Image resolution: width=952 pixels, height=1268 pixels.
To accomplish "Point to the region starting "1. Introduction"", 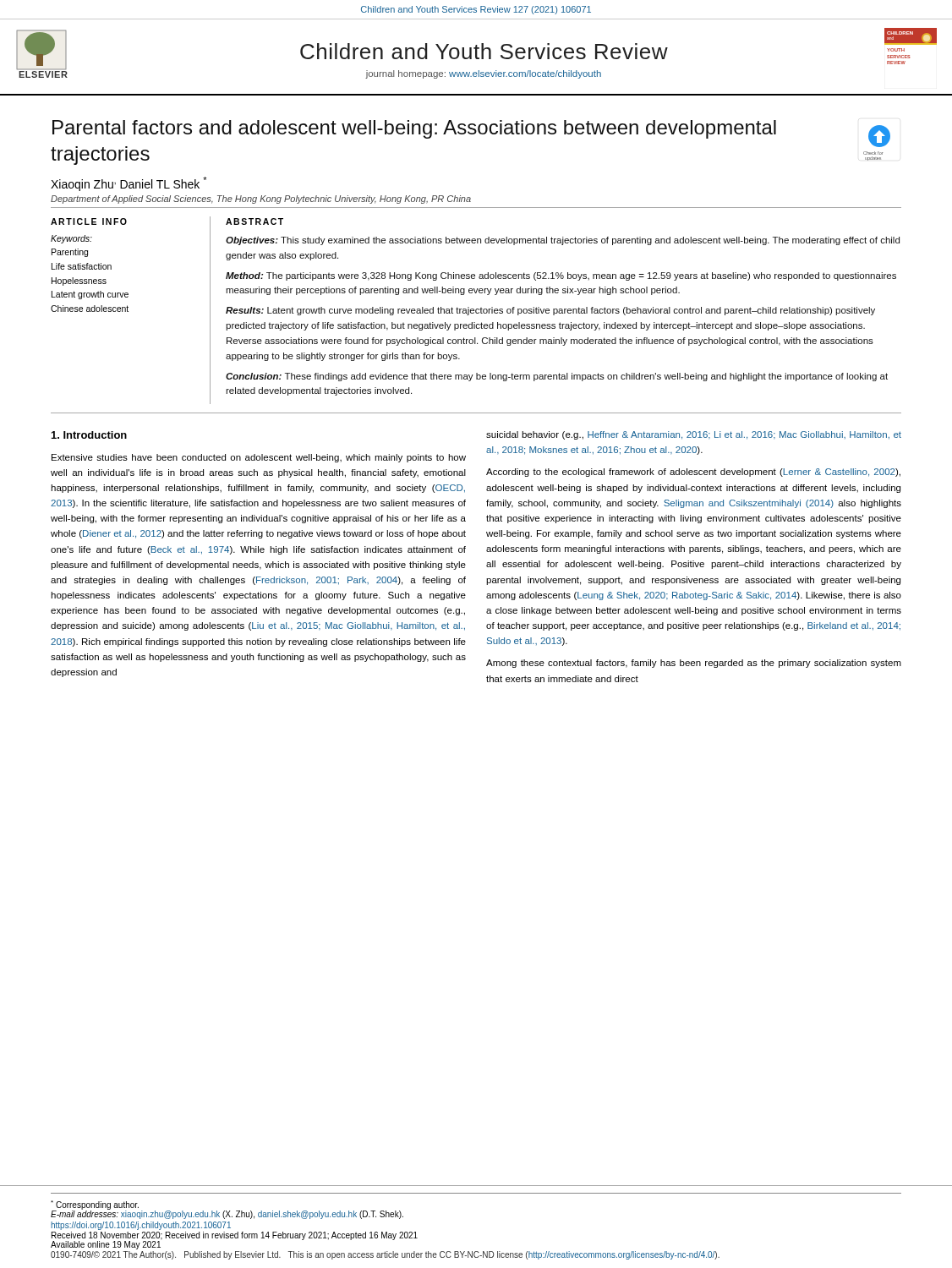I will coord(89,435).
